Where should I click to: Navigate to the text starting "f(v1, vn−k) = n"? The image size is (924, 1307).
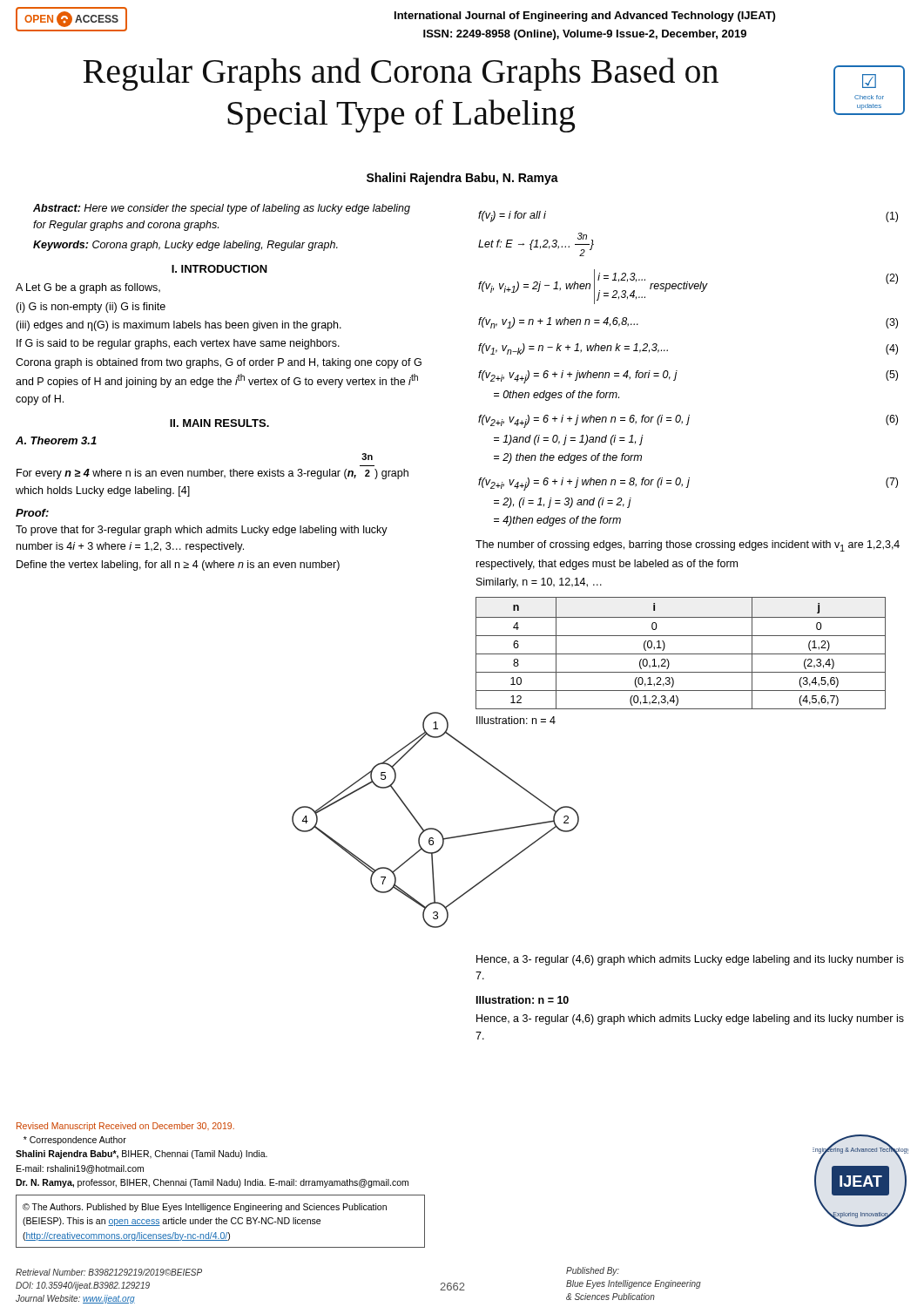point(577,349)
